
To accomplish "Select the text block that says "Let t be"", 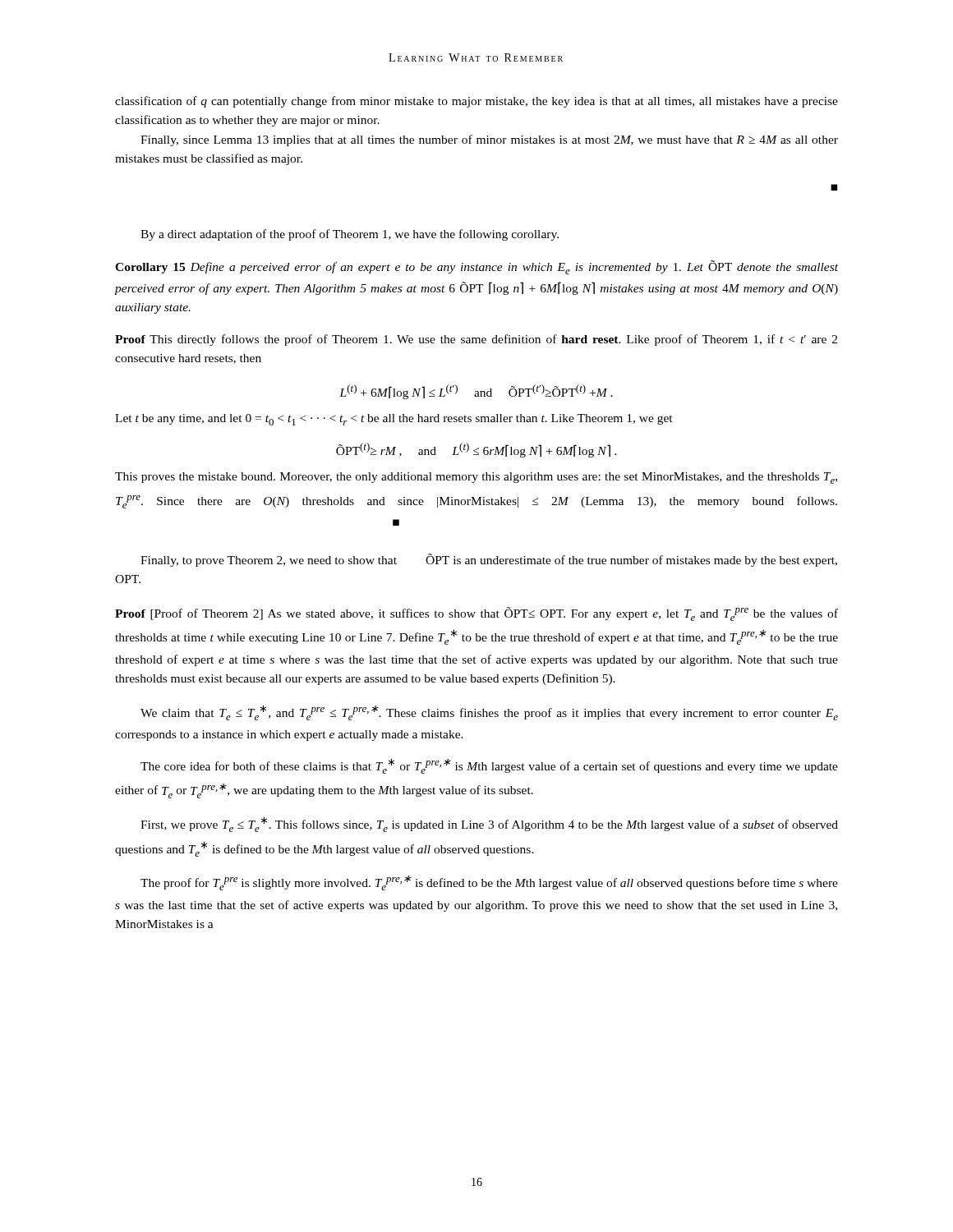I will (476, 419).
